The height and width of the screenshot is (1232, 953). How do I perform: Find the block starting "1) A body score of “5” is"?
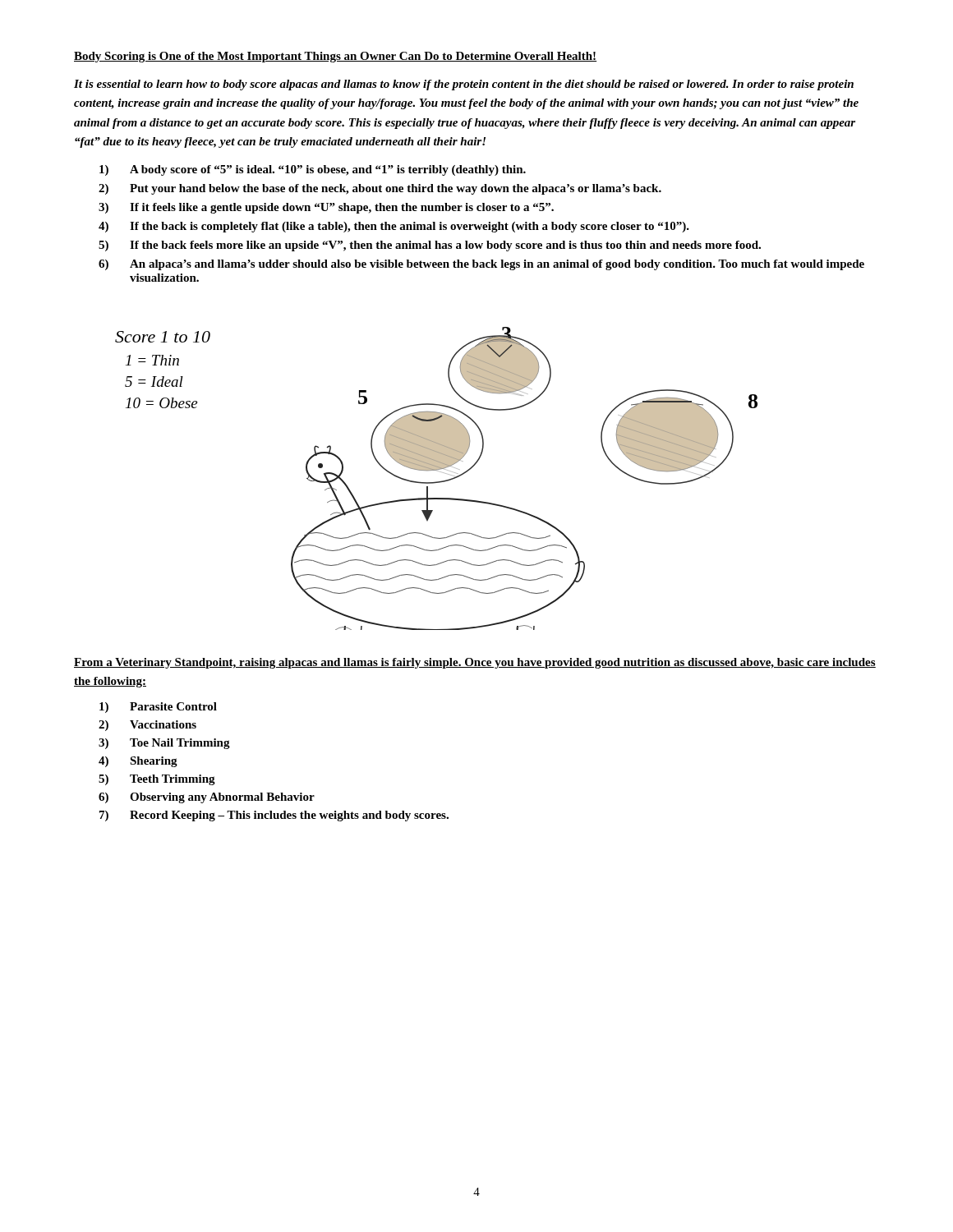489,170
